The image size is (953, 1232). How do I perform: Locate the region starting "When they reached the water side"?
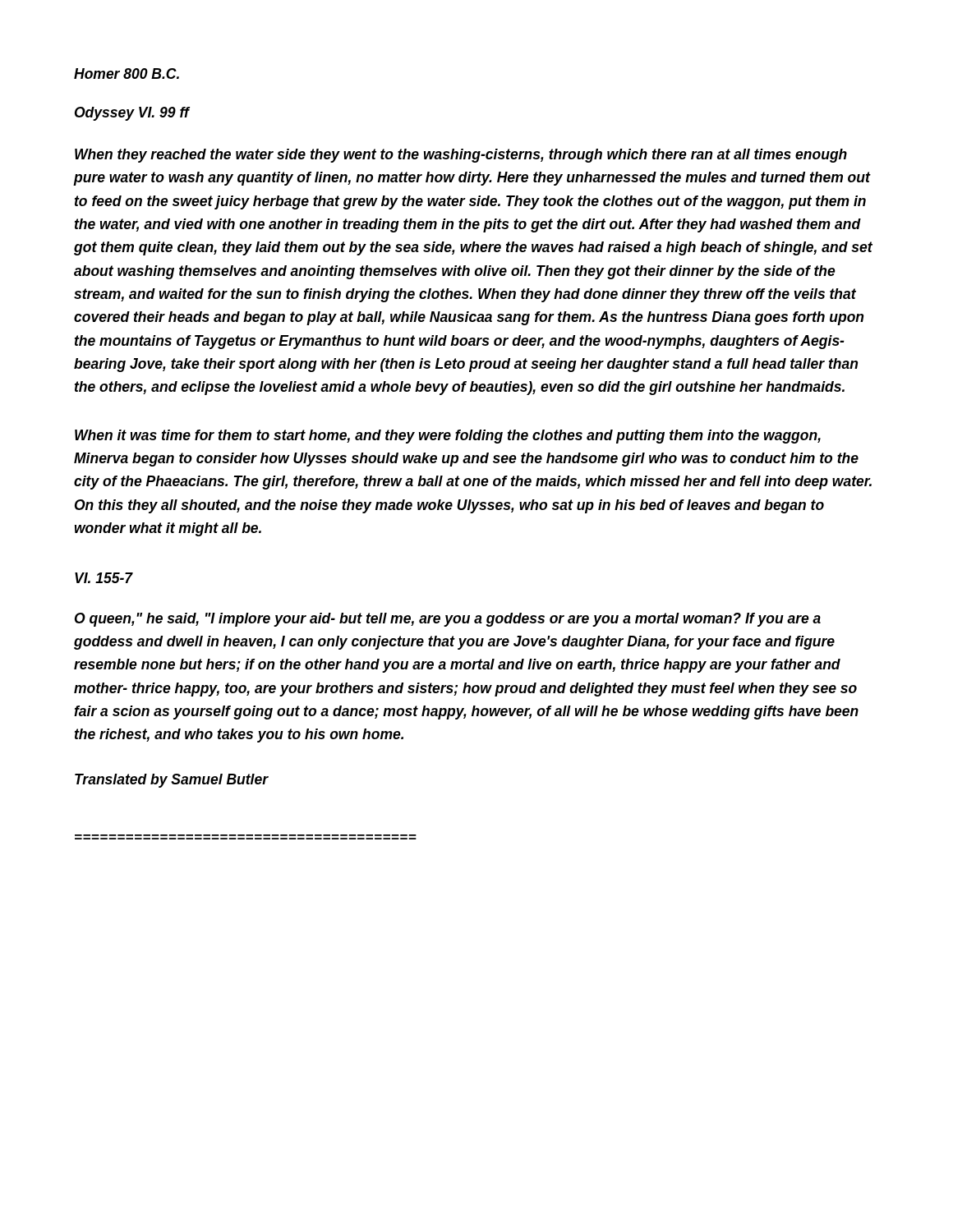pos(473,271)
